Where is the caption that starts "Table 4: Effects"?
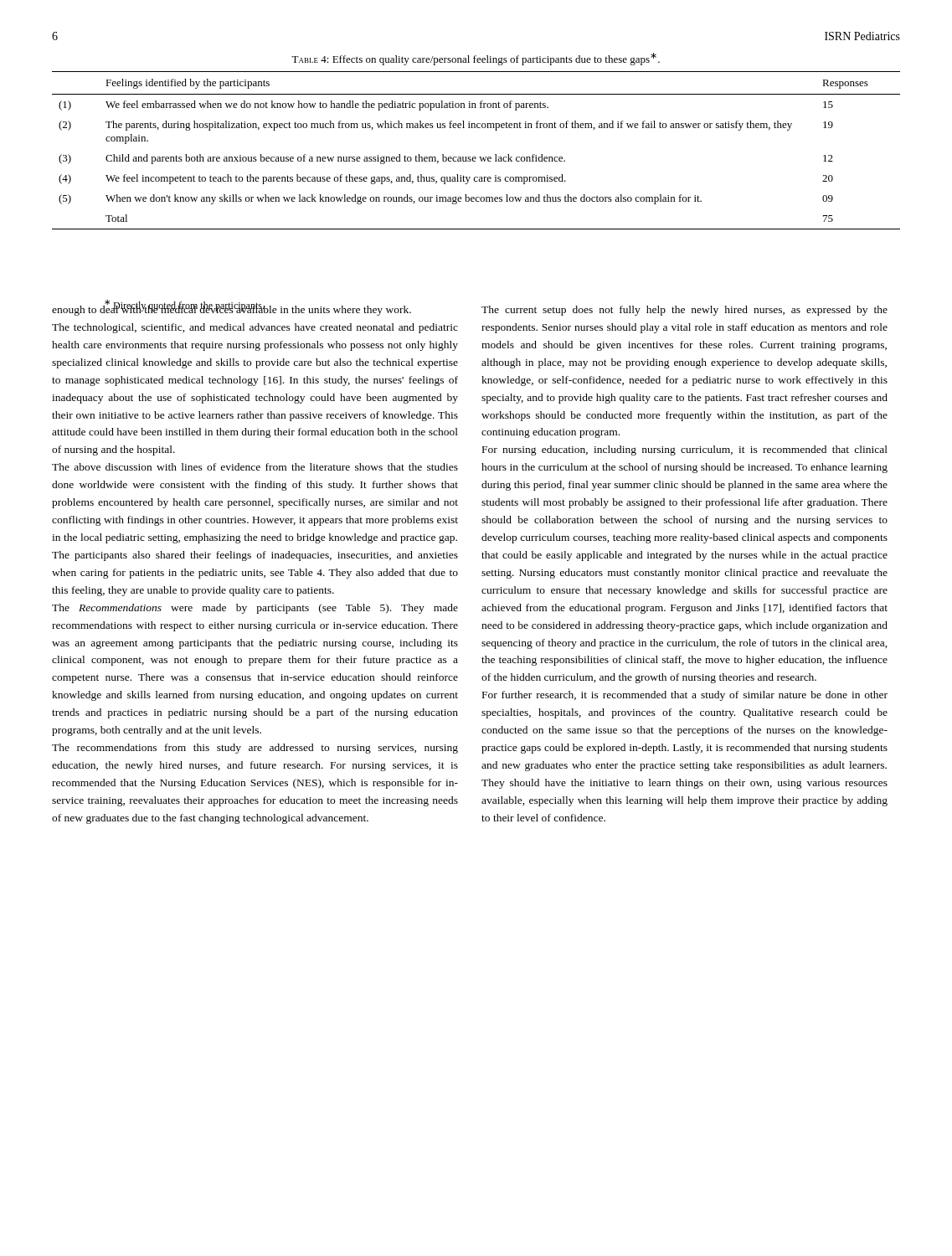This screenshot has height=1256, width=952. [x=476, y=58]
